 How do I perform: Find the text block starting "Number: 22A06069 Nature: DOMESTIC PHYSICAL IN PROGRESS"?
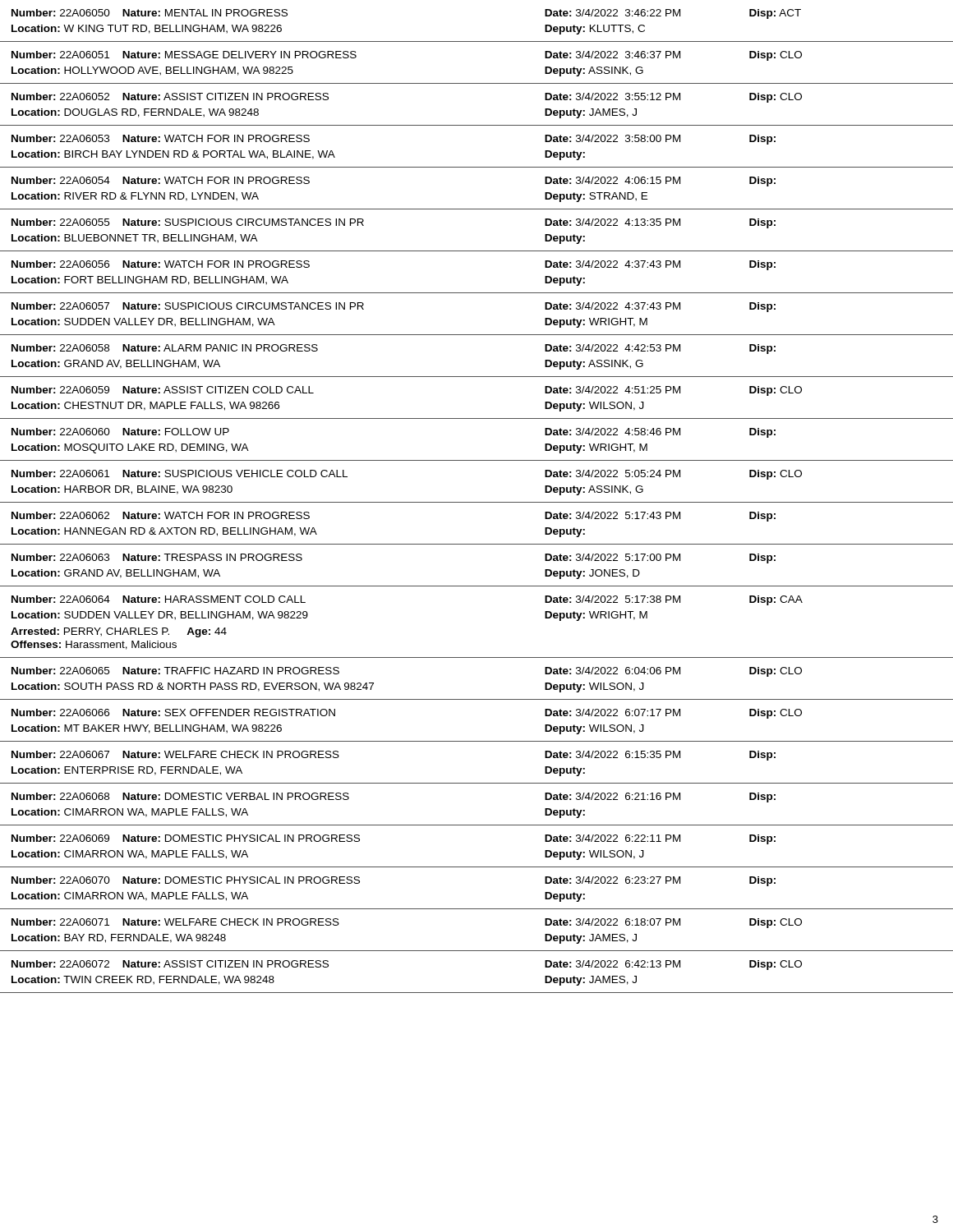62,839
